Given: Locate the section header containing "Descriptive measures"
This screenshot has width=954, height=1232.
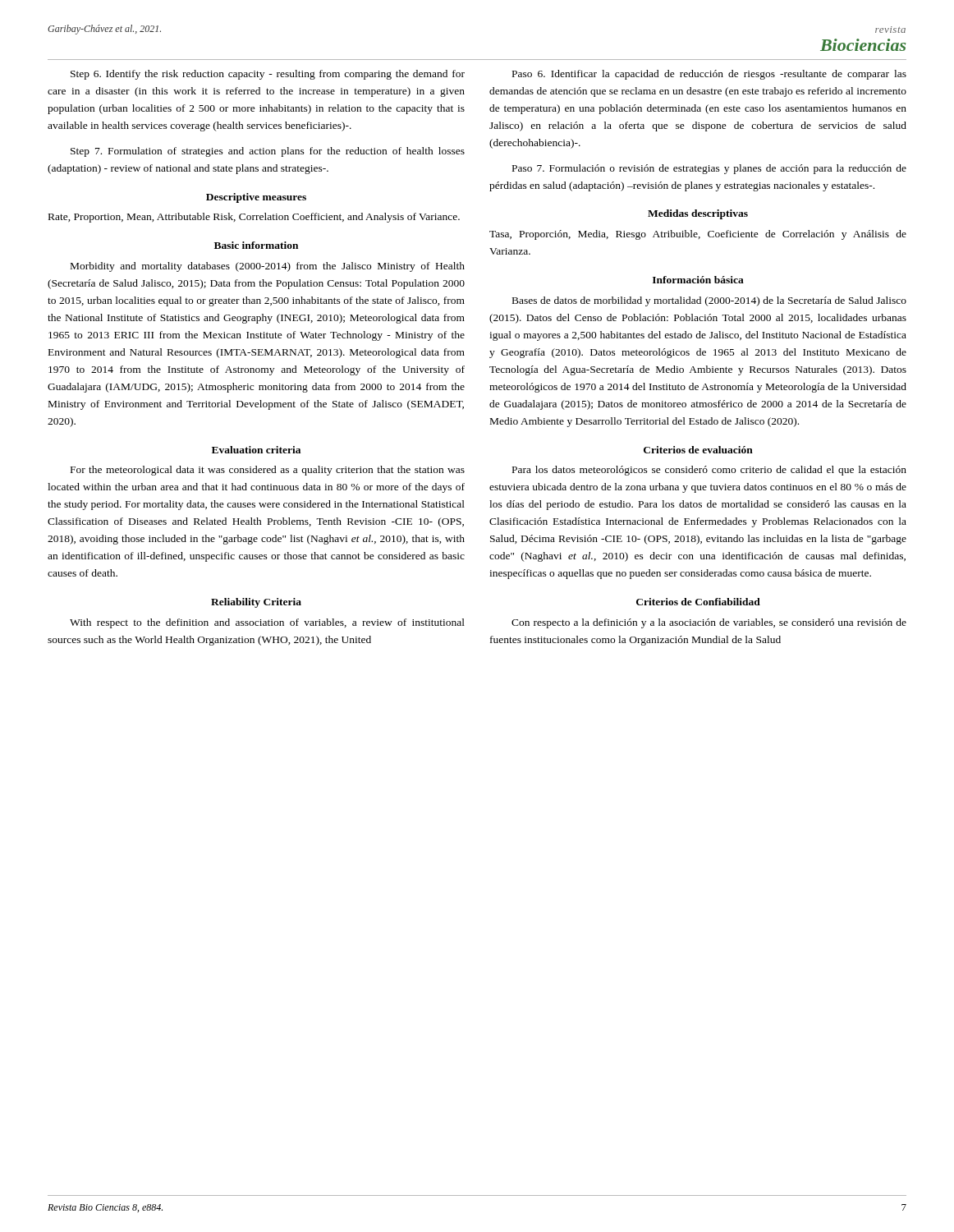Looking at the screenshot, I should click(256, 196).
